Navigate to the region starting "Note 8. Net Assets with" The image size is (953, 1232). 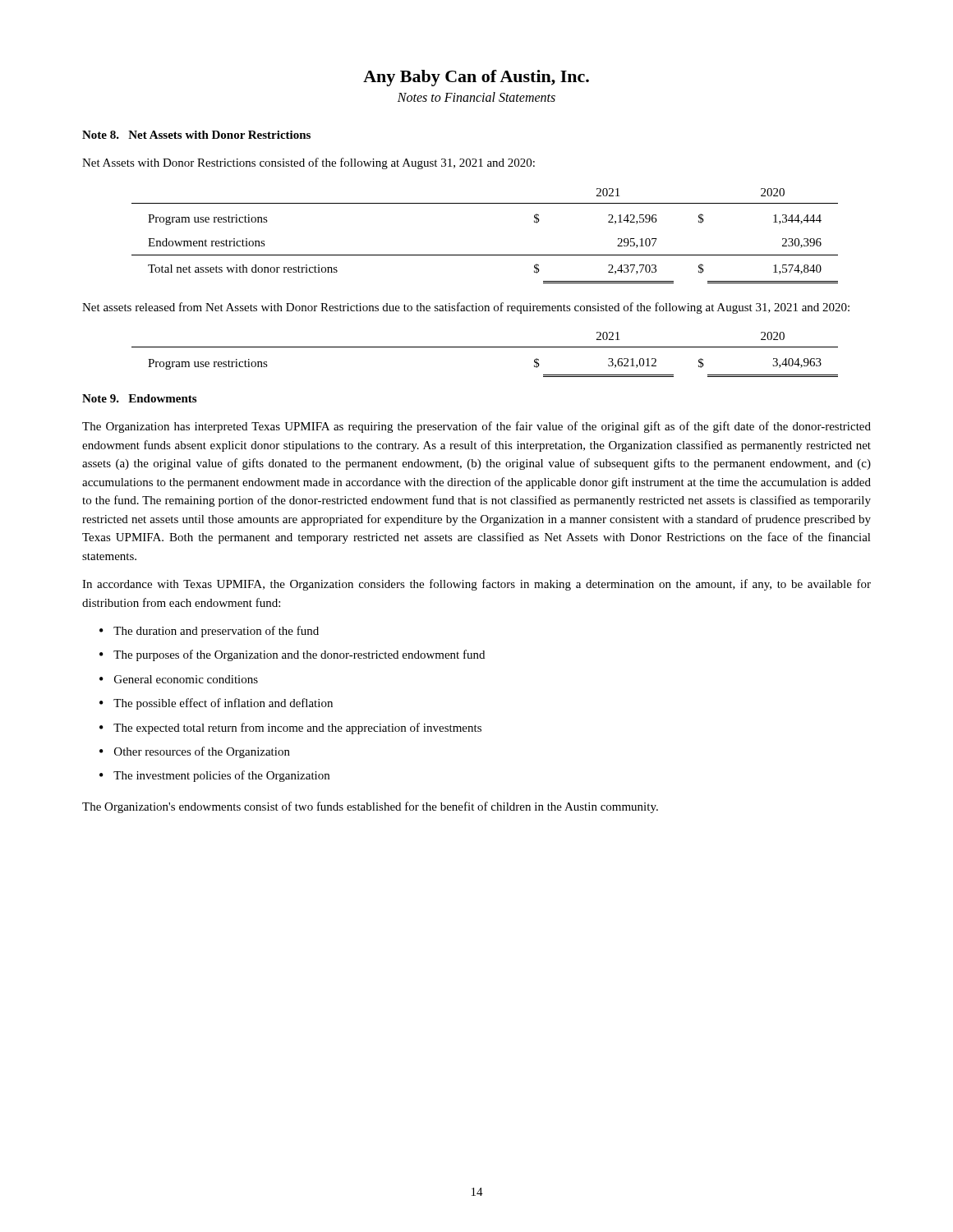(x=197, y=135)
